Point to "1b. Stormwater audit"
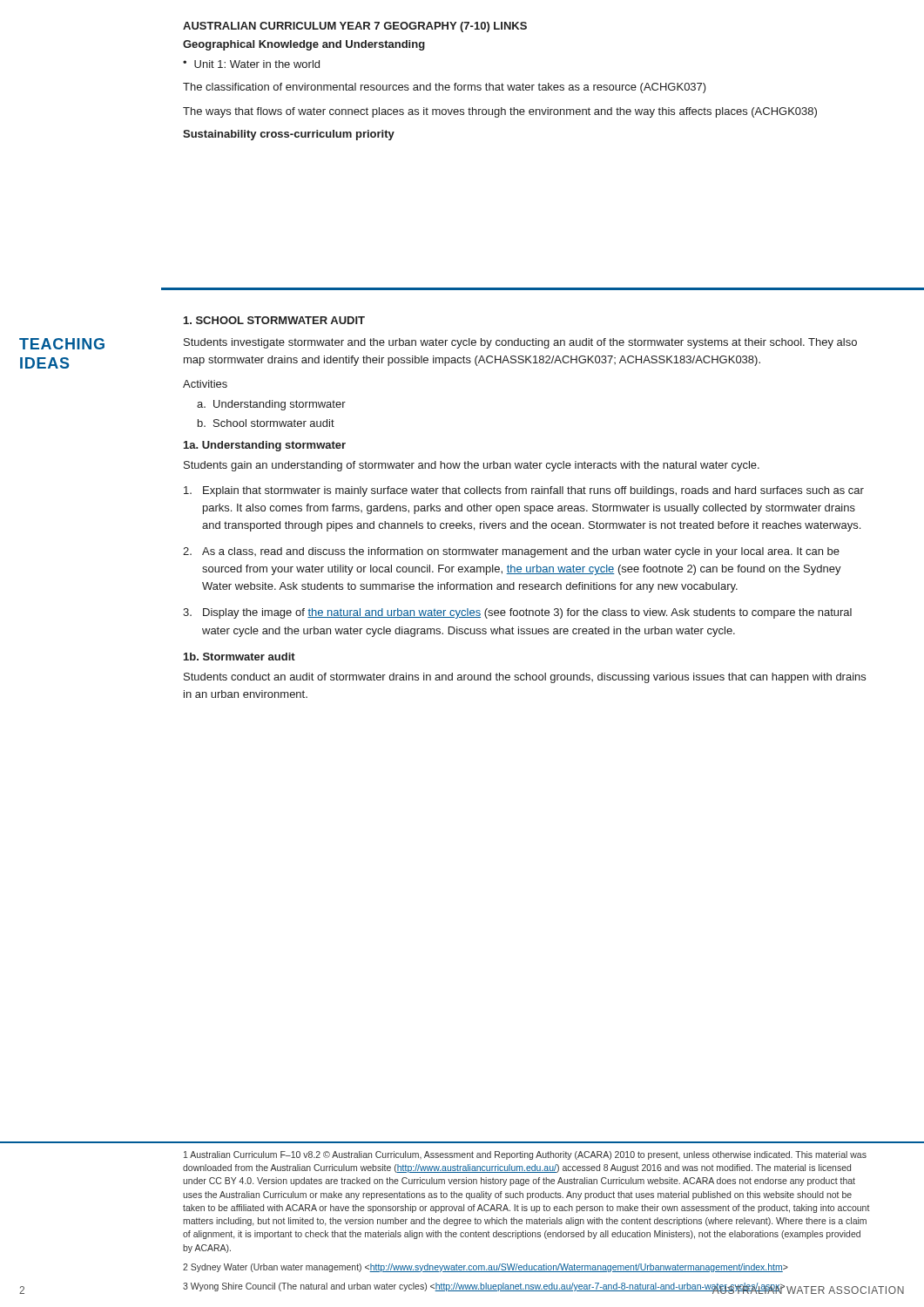 (239, 656)
